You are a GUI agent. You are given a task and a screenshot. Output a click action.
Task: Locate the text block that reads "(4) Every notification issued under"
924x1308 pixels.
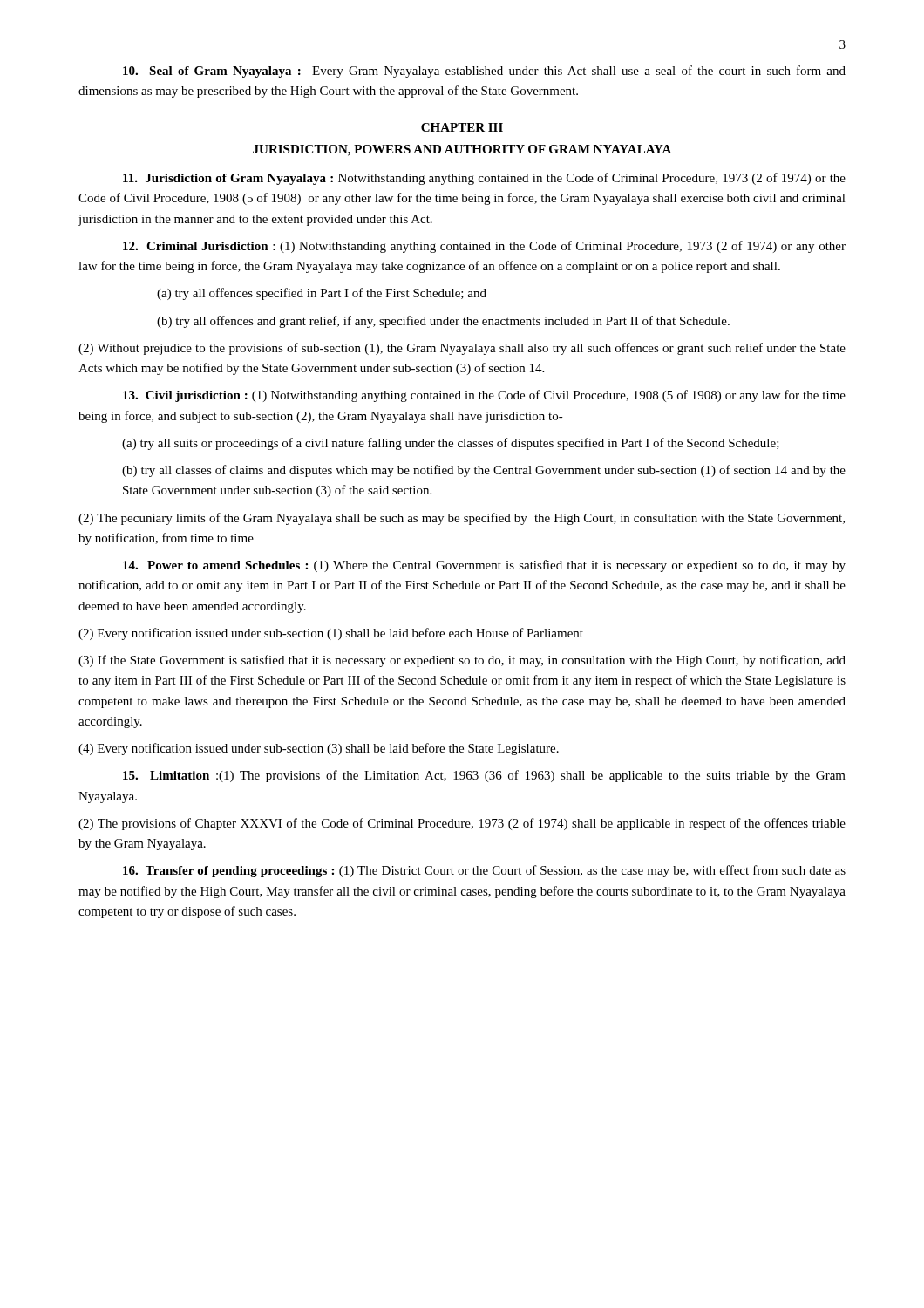coord(462,749)
